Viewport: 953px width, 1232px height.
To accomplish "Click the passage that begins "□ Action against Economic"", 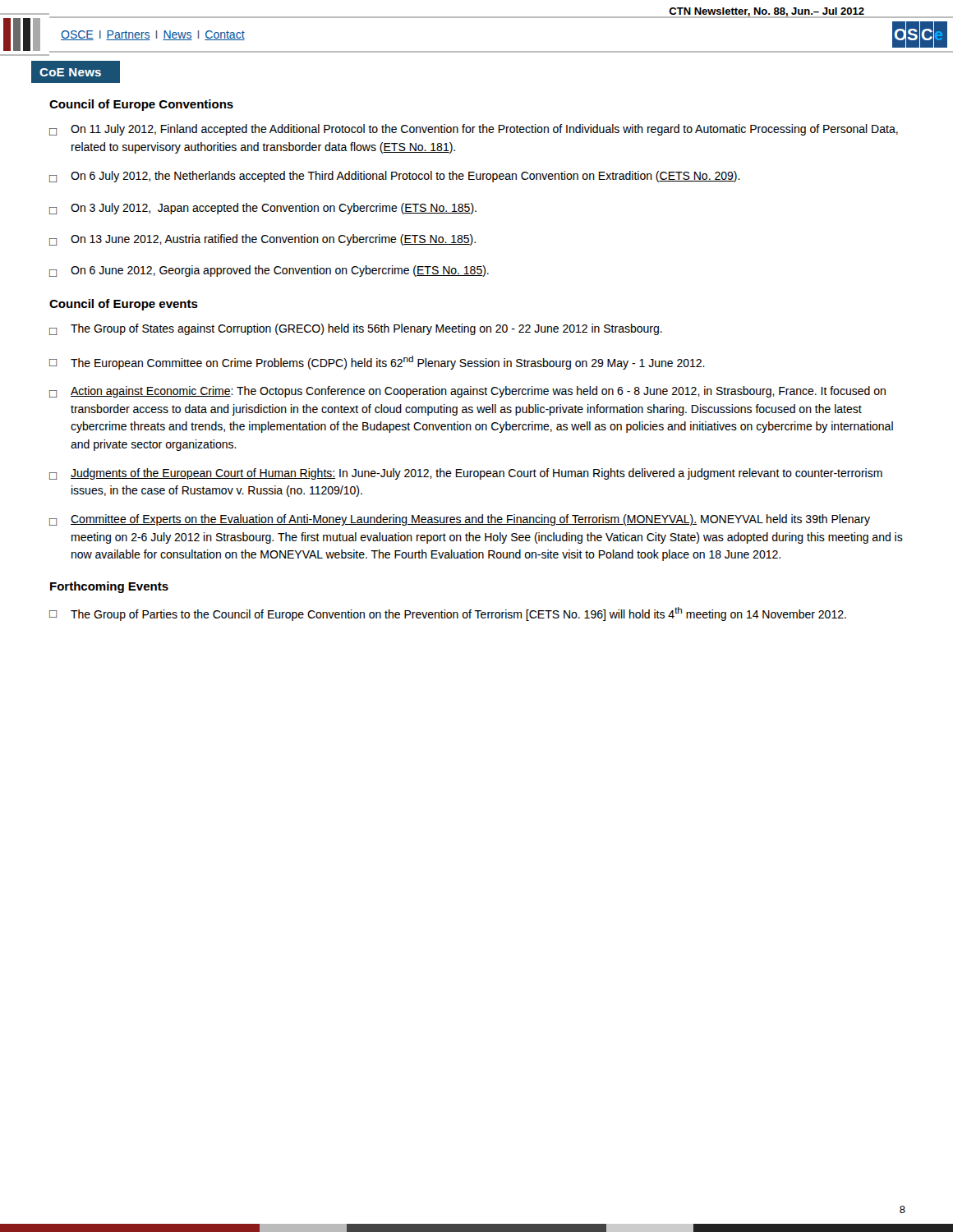I will pos(476,418).
